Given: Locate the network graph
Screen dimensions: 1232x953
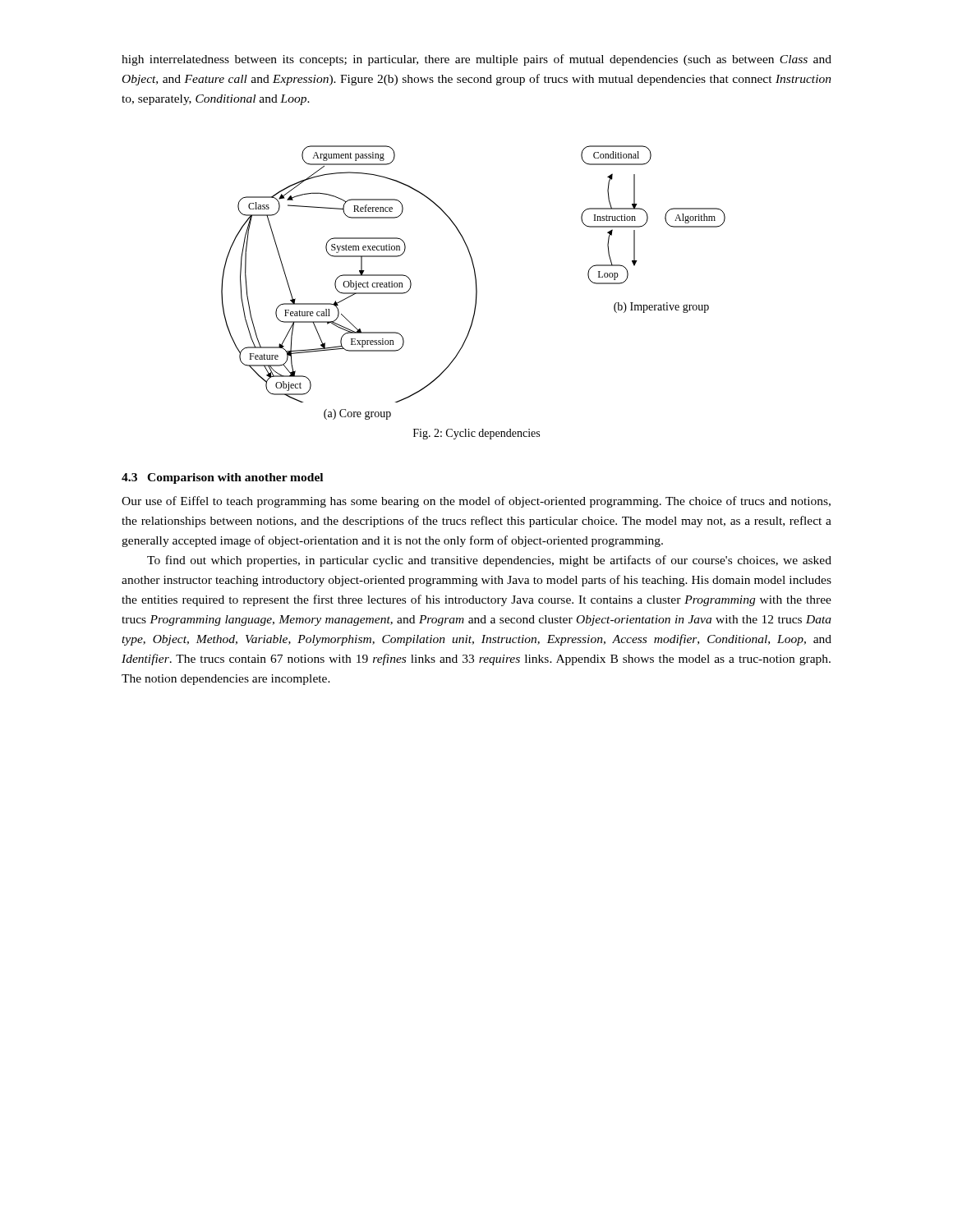Looking at the screenshot, I should (x=476, y=286).
